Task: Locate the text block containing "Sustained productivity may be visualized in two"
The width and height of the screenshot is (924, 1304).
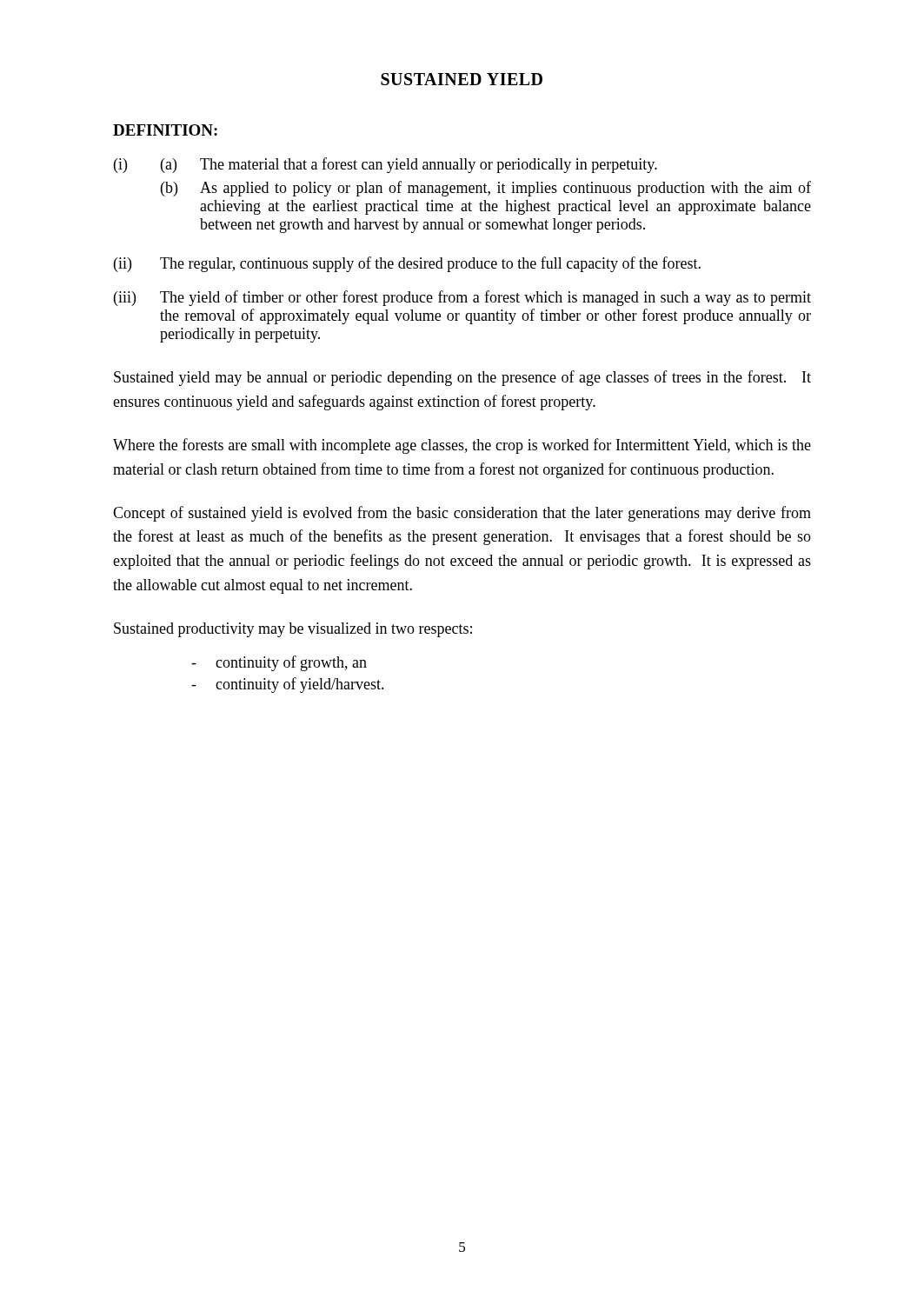Action: point(293,629)
